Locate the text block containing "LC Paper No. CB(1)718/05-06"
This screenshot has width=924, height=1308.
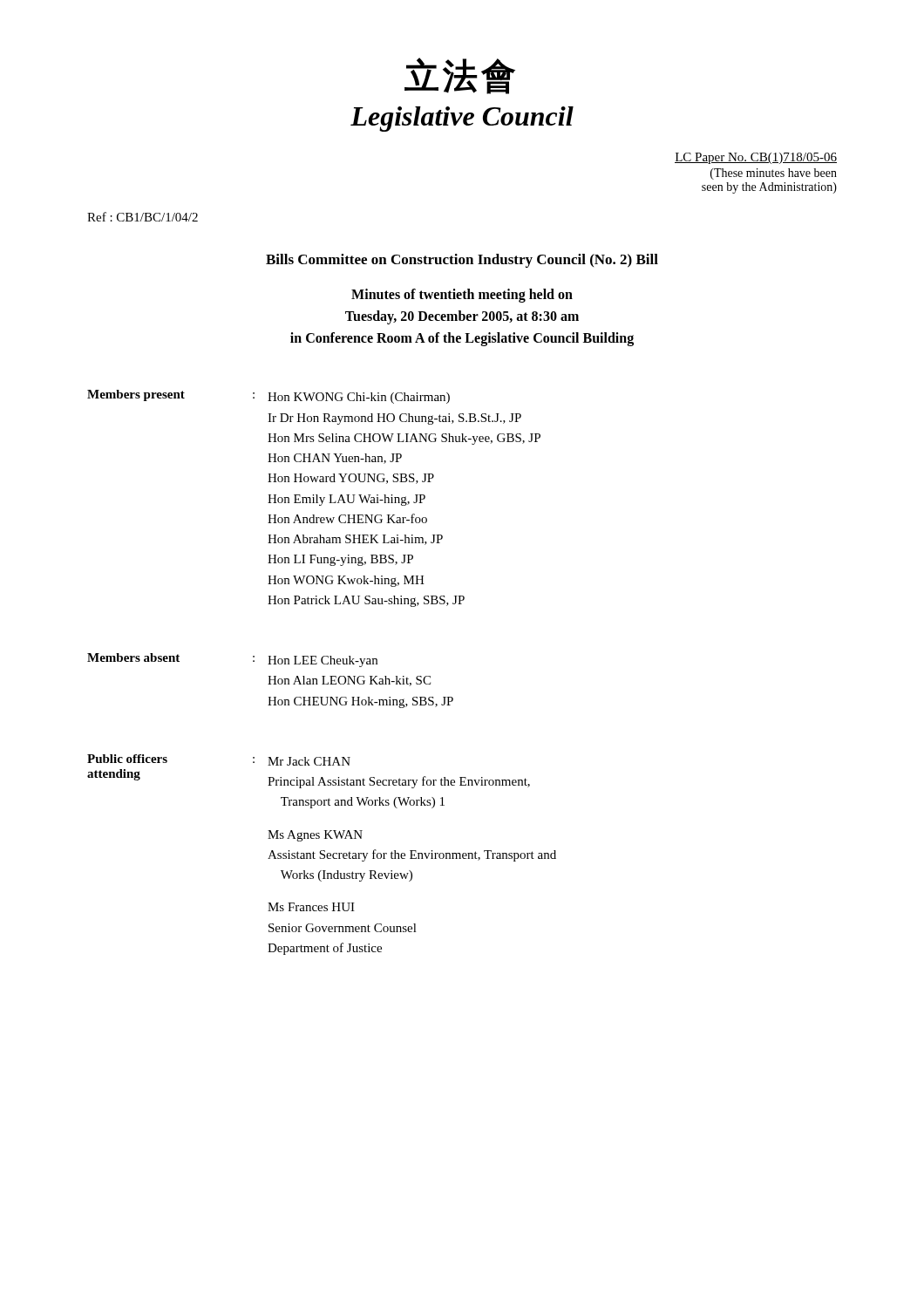(x=756, y=158)
